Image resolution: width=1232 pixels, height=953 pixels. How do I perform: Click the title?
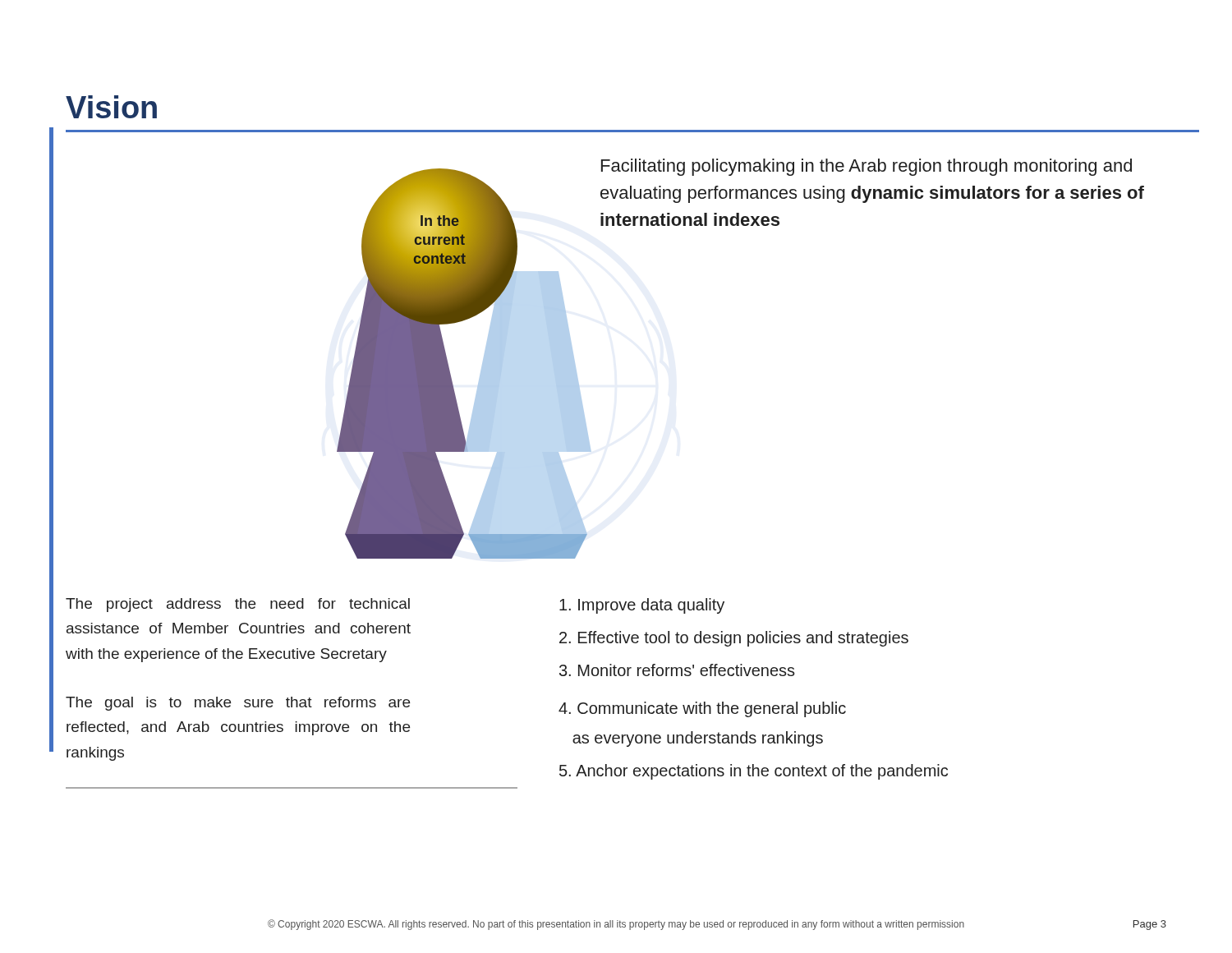pyautogui.click(x=112, y=108)
